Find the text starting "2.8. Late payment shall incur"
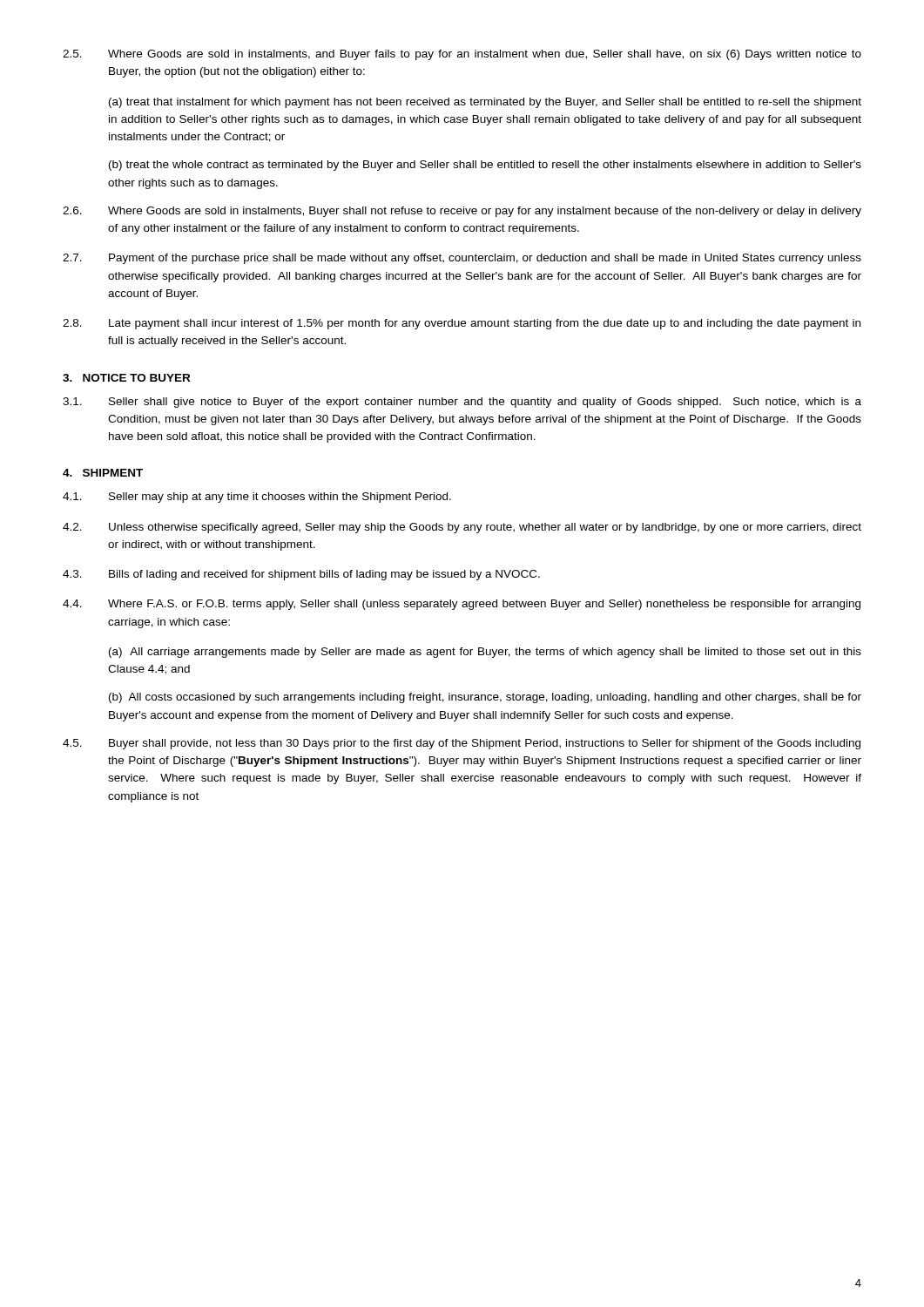This screenshot has width=924, height=1307. (462, 332)
